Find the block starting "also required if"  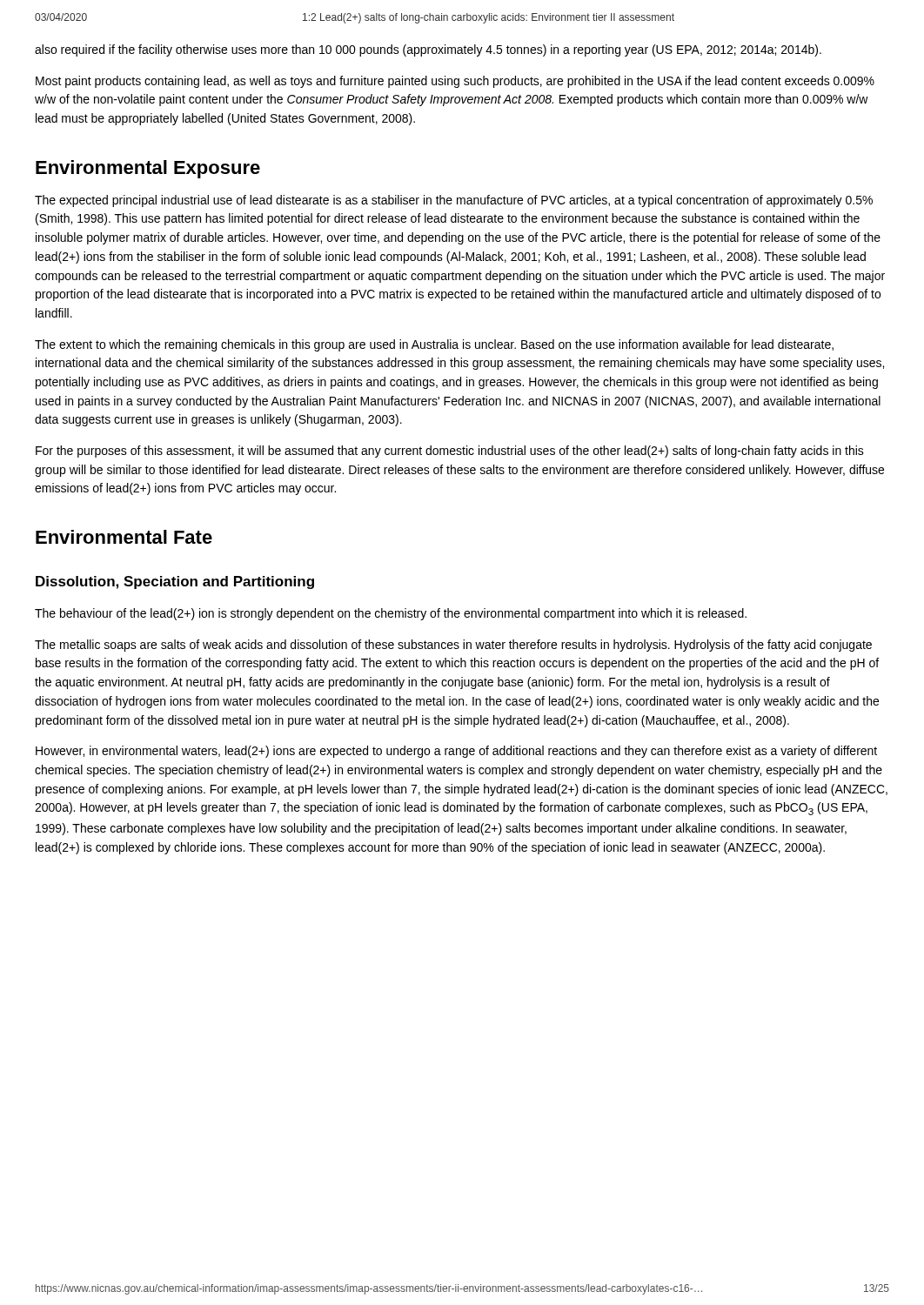click(428, 50)
